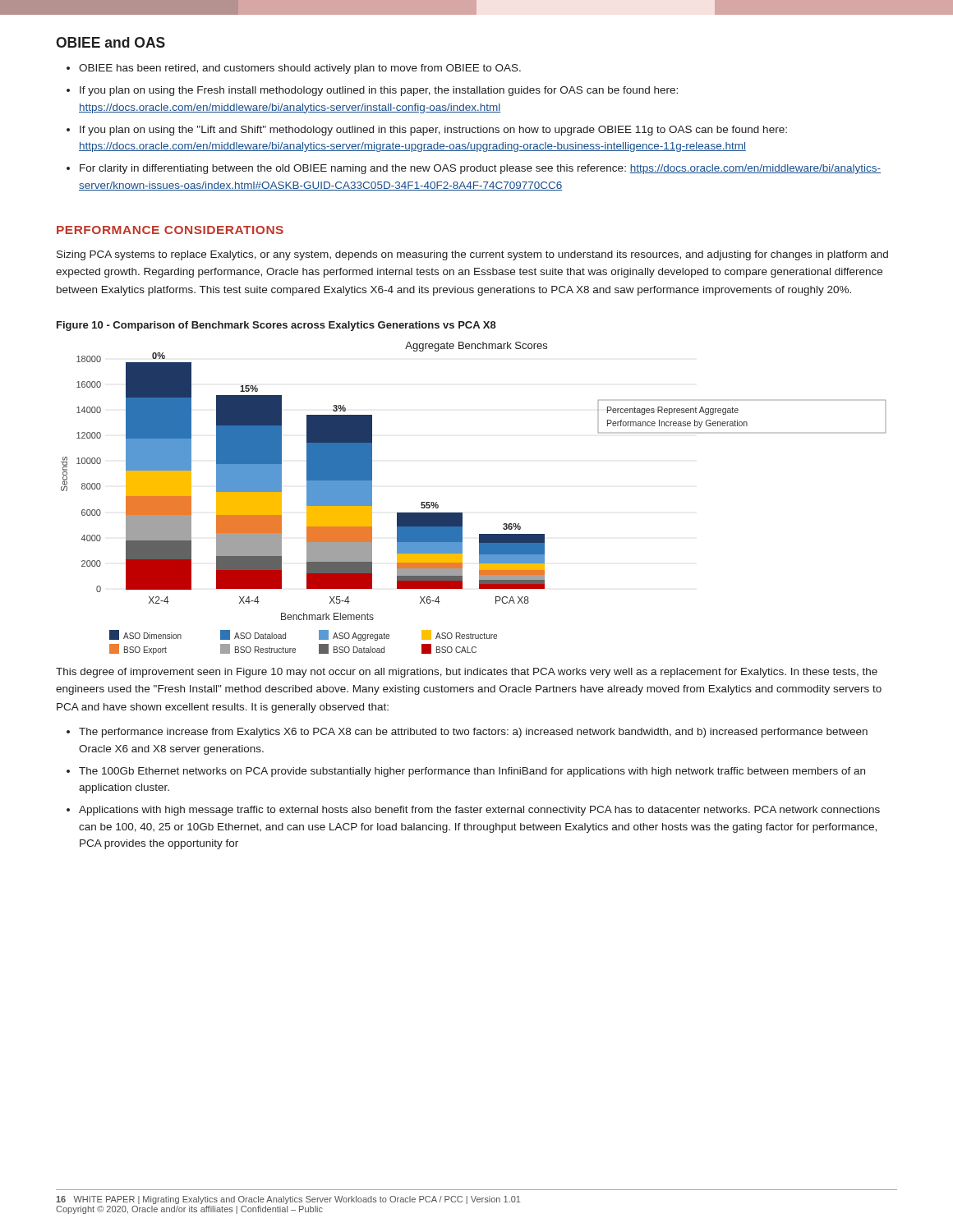Point to the text starting "For clarity in differentiating between the old"
This screenshot has height=1232, width=953.
(480, 176)
